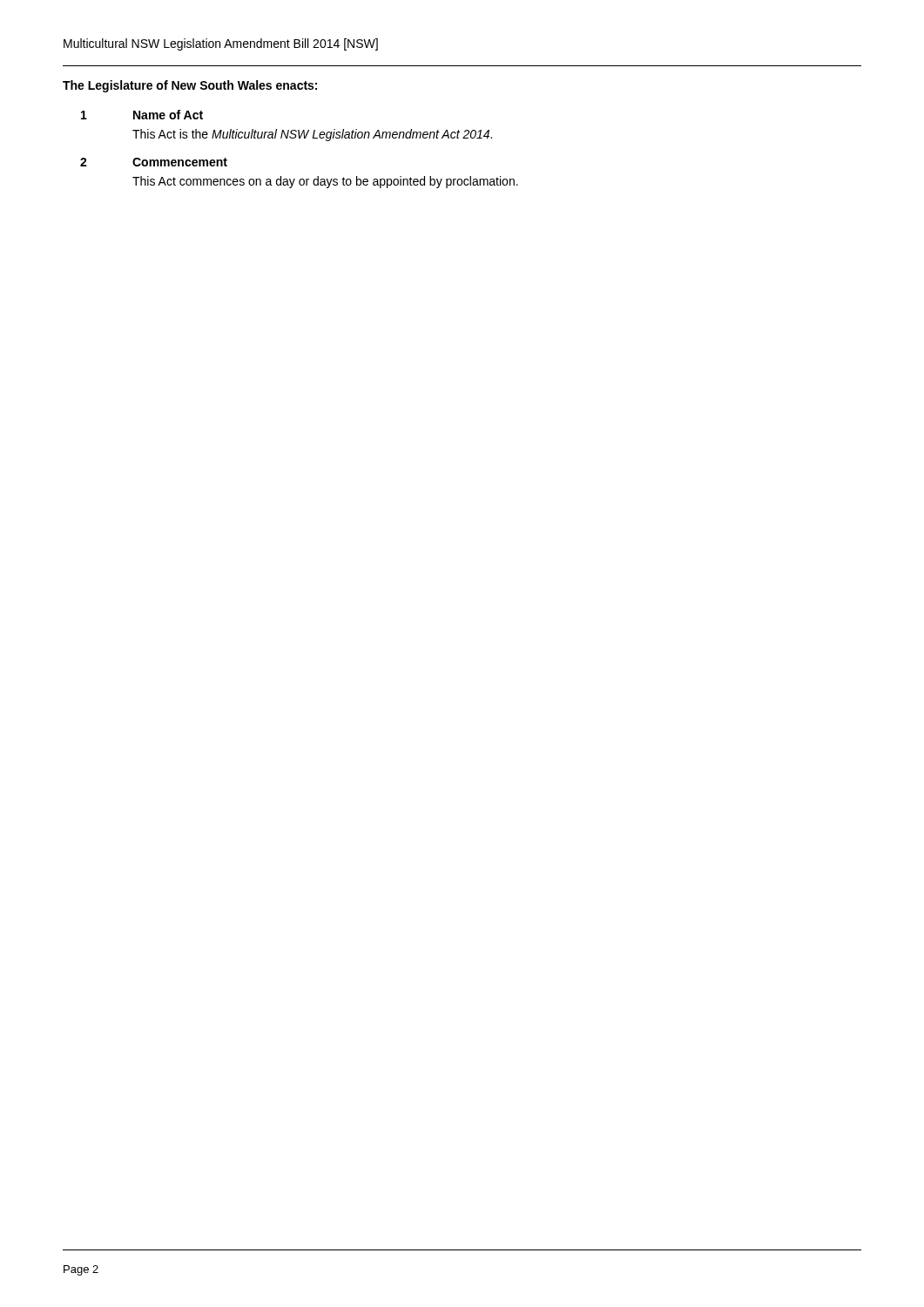Where is the passage that starts "This Act is the Multicultural NSW"?
This screenshot has width=924, height=1307.
[x=313, y=134]
